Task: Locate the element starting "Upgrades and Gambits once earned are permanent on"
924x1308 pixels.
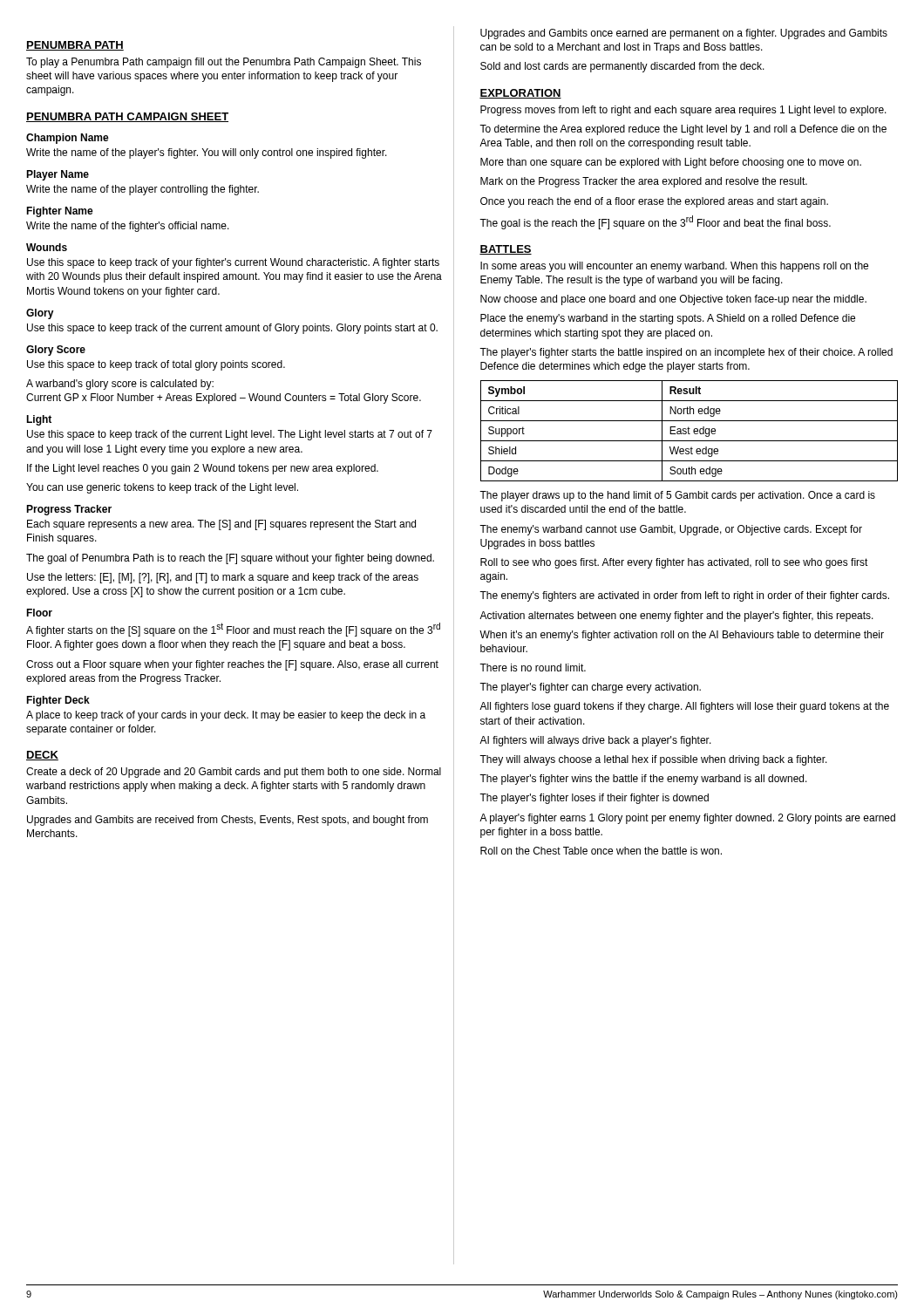Action: click(x=689, y=50)
